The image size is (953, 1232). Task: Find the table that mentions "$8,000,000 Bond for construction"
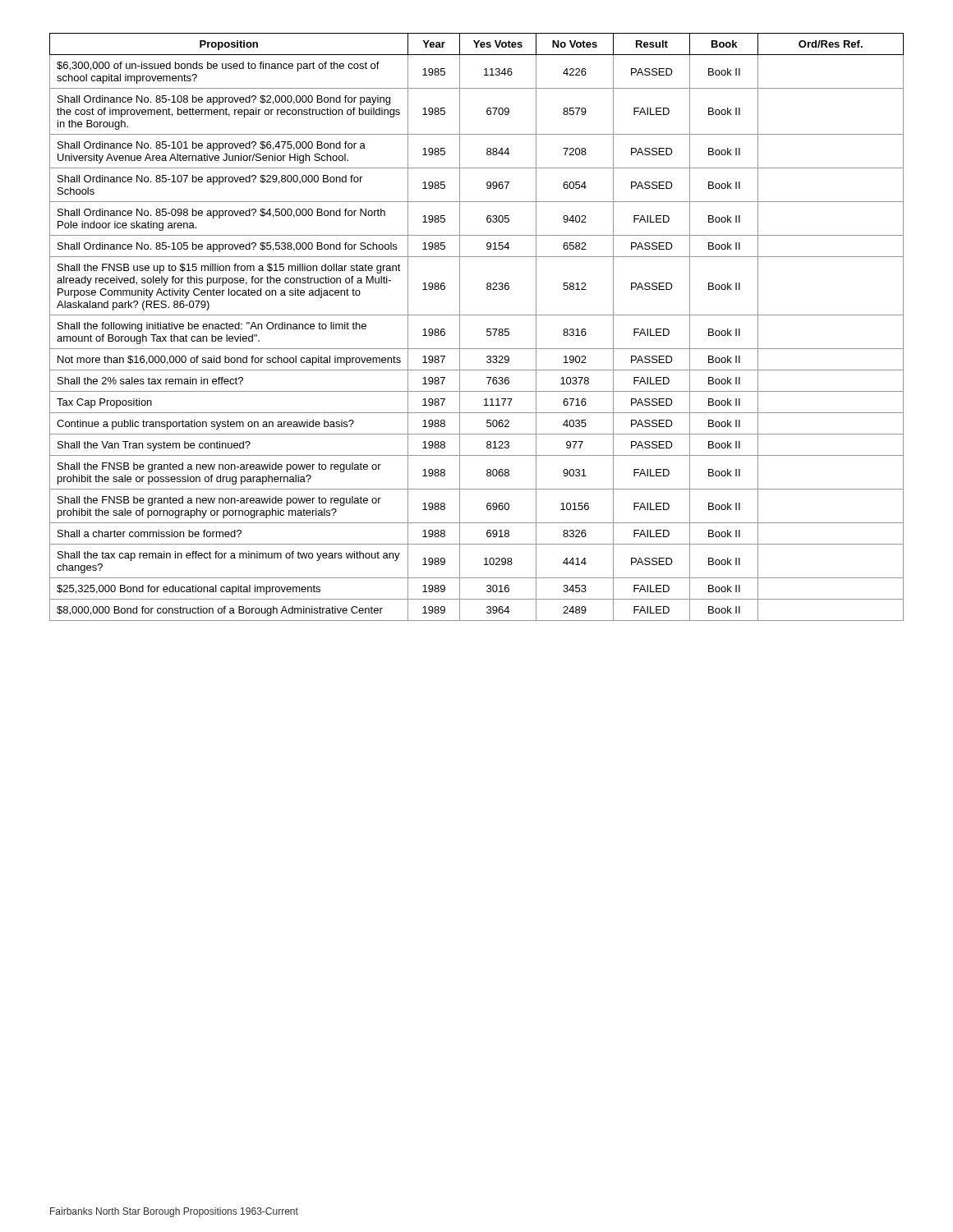click(x=476, y=327)
